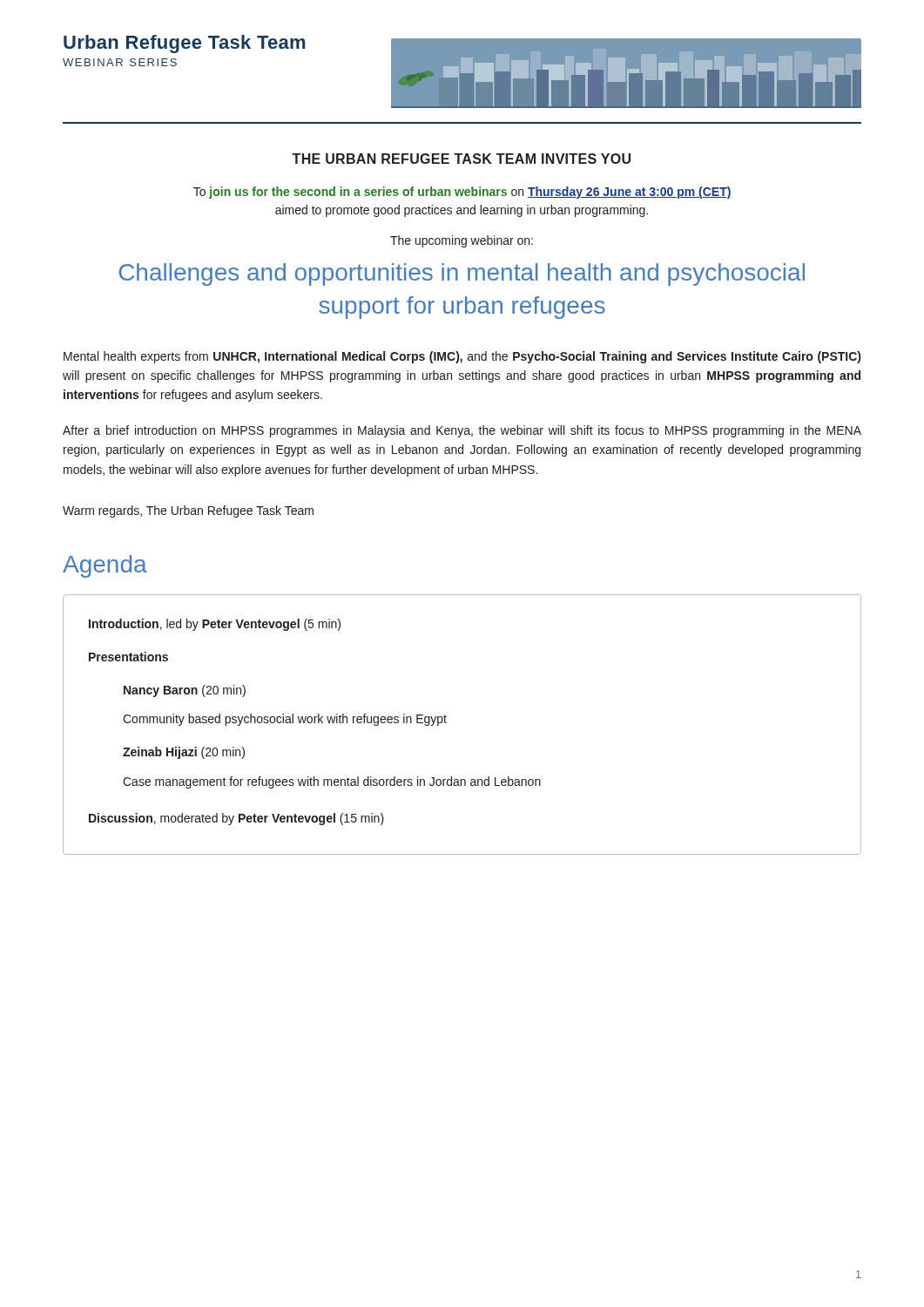Point to the region starting "After a brief introduction on MHPSS"
The height and width of the screenshot is (1307, 924).
(x=462, y=450)
